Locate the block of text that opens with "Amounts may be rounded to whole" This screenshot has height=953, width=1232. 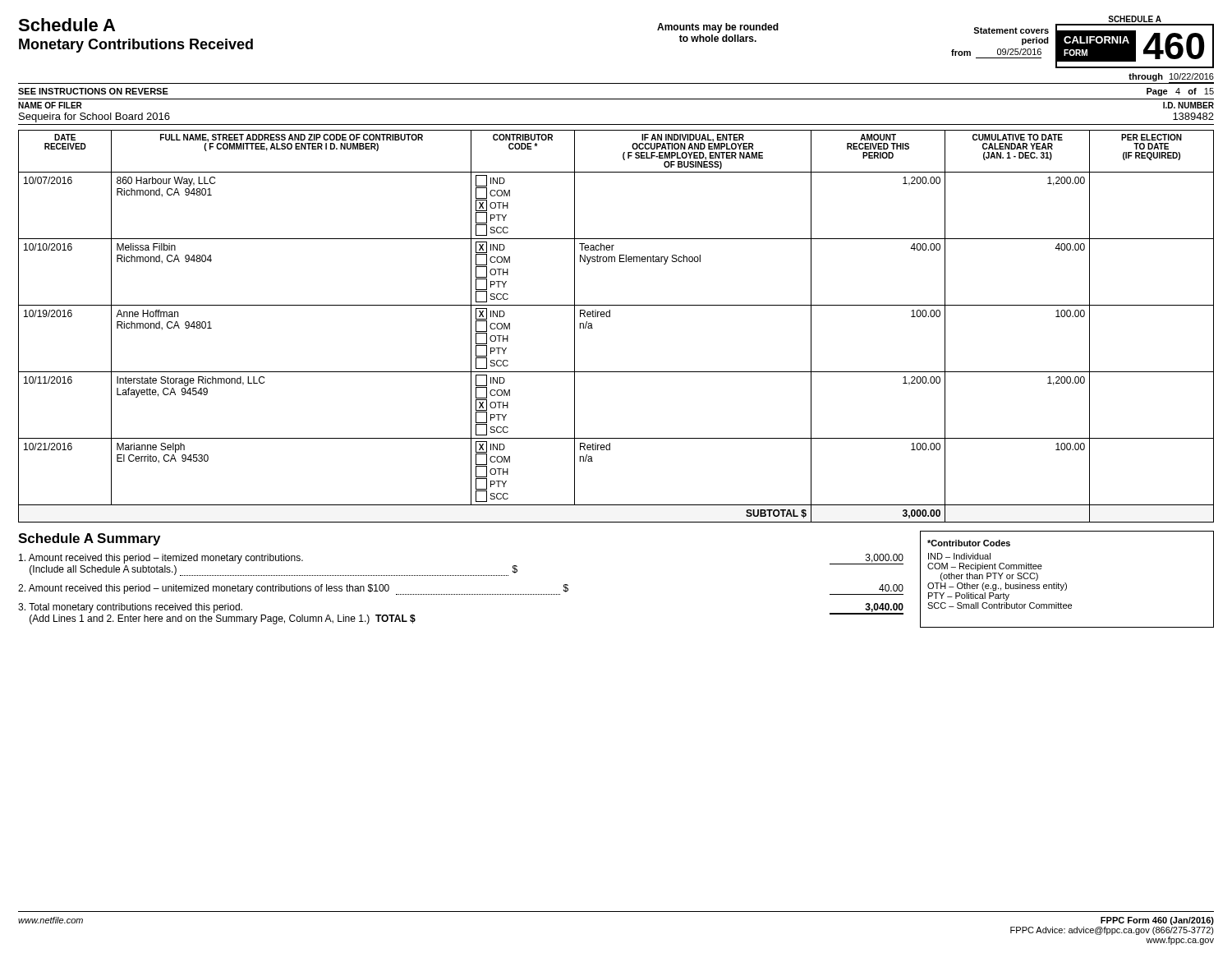tap(718, 33)
